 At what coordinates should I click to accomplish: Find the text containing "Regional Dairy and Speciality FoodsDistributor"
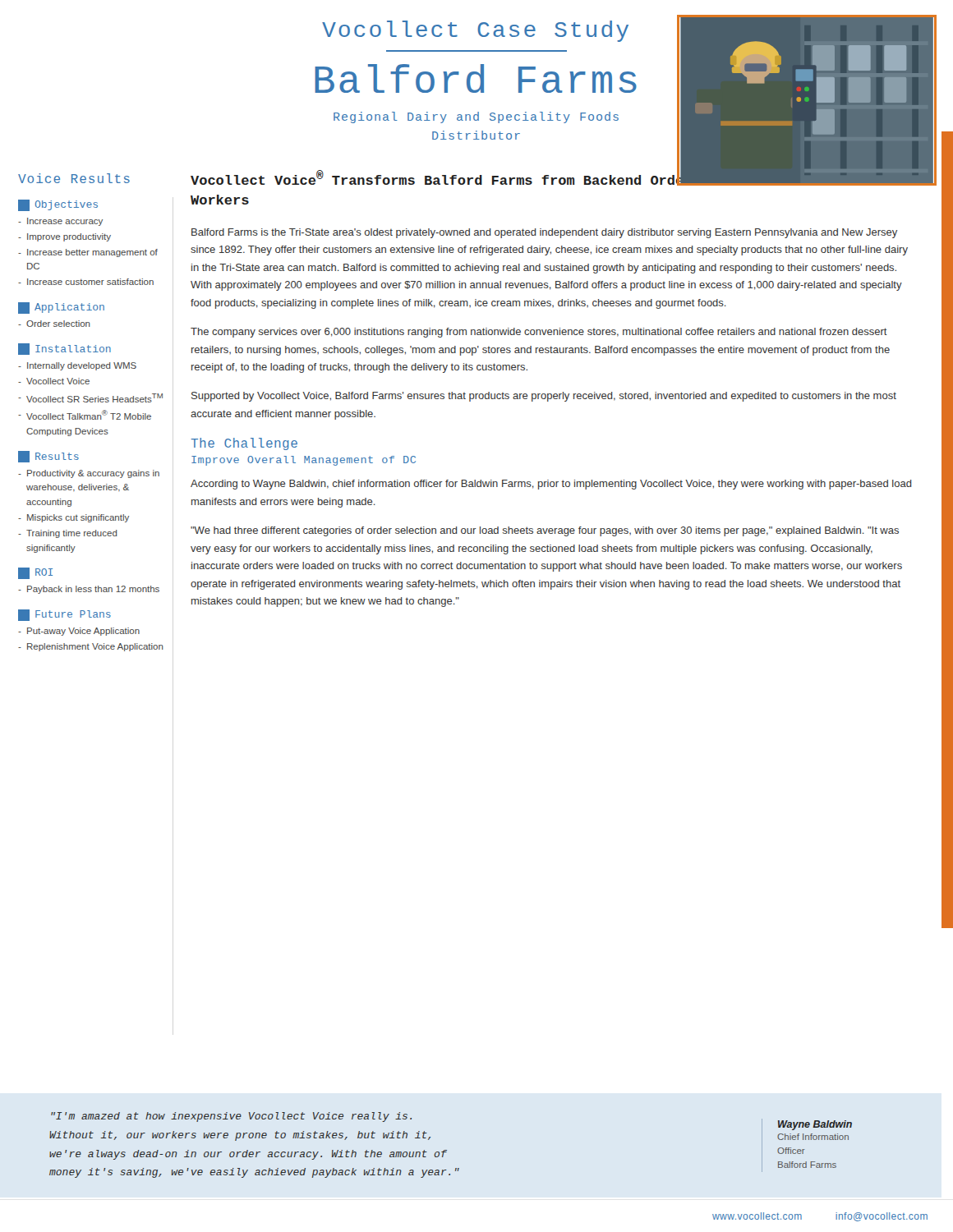pyautogui.click(x=476, y=128)
